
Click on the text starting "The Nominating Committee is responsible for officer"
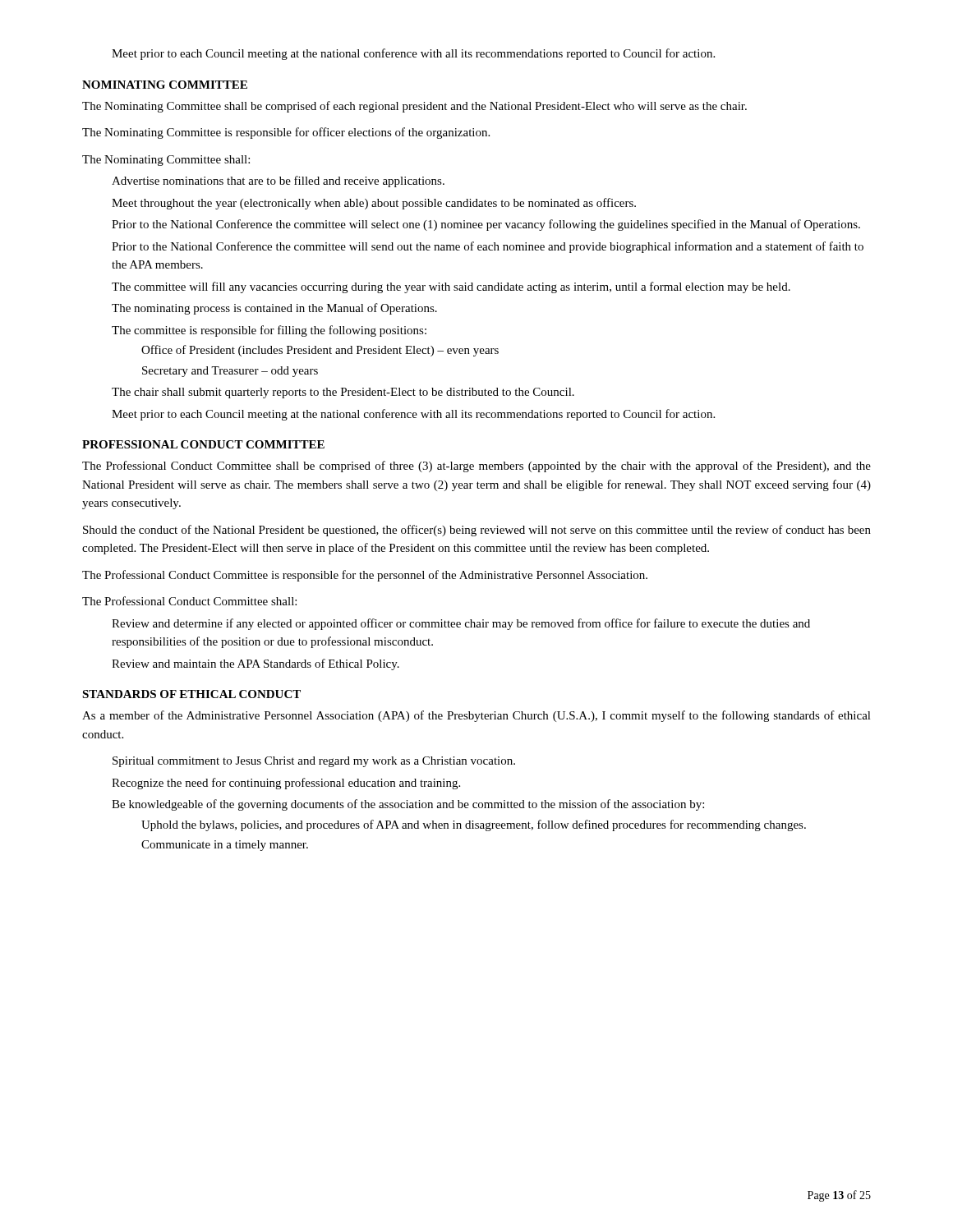(286, 132)
